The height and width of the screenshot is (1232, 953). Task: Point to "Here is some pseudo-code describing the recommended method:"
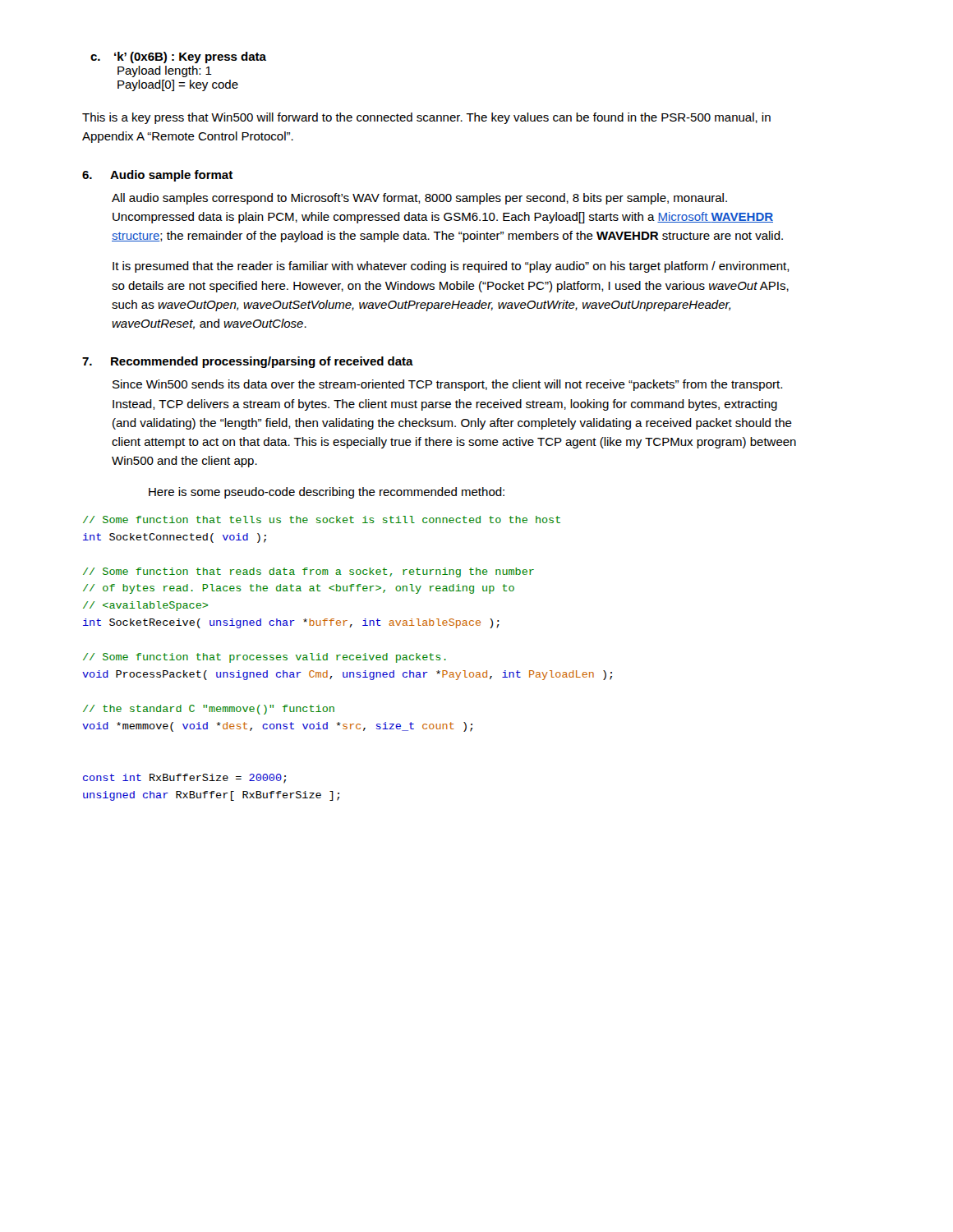coord(327,491)
